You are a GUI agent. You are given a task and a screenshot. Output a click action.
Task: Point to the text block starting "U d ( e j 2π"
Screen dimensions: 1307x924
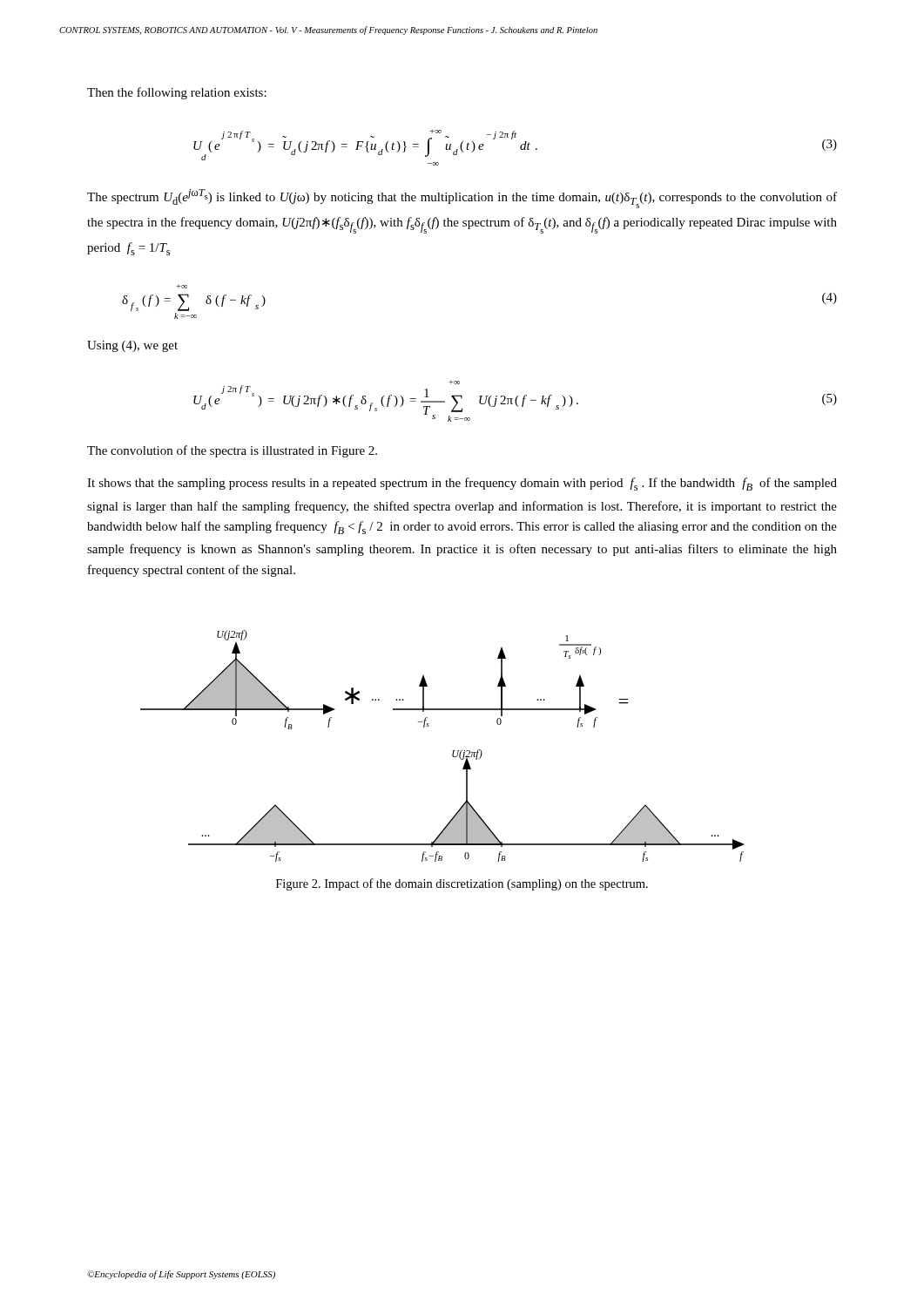475,398
